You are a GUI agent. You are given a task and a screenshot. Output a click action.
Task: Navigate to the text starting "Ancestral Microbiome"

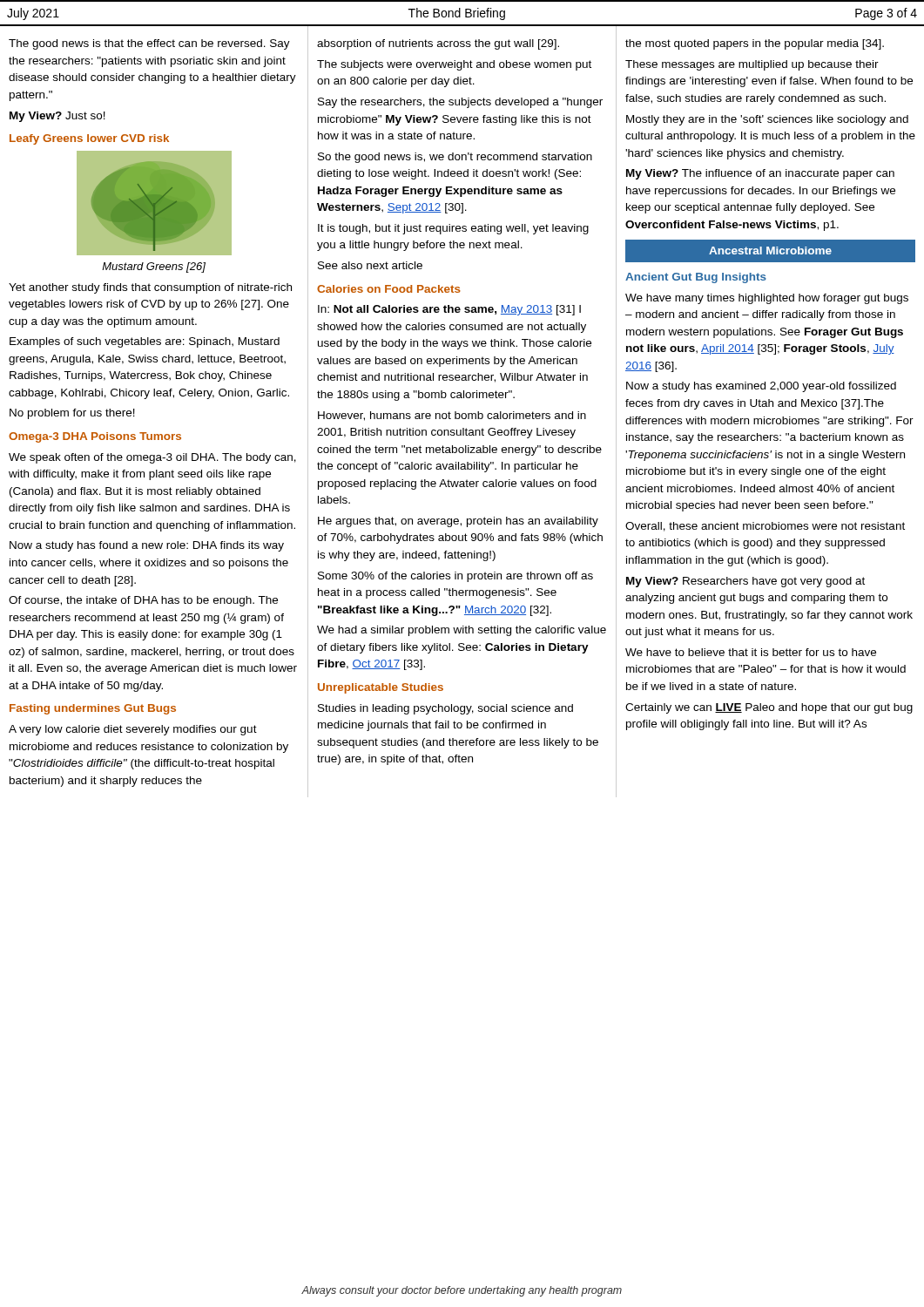pyautogui.click(x=770, y=251)
